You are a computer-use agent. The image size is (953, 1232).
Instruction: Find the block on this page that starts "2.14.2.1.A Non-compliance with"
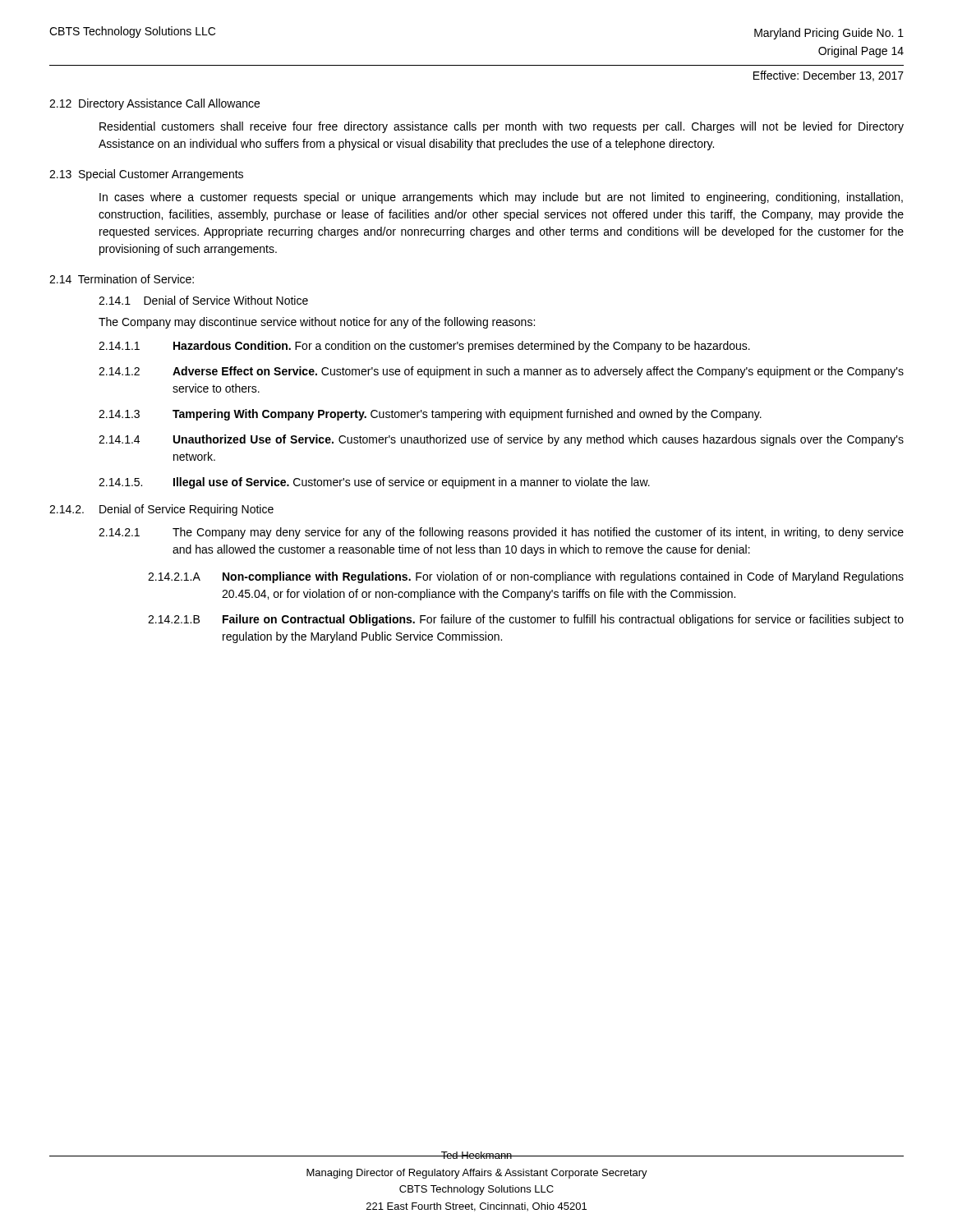[x=526, y=586]
